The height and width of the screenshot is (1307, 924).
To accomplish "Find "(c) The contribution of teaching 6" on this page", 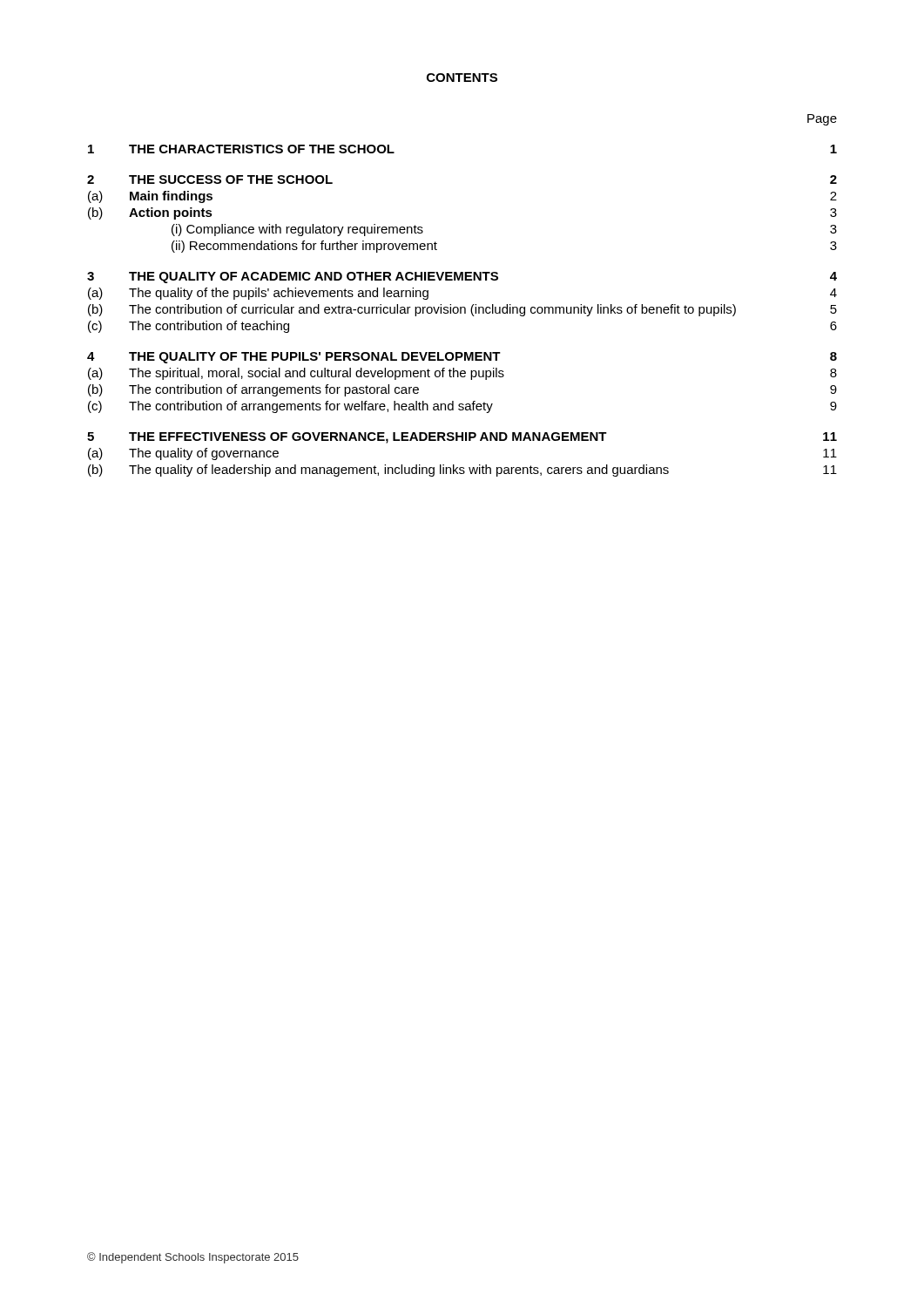I will tap(210, 325).
